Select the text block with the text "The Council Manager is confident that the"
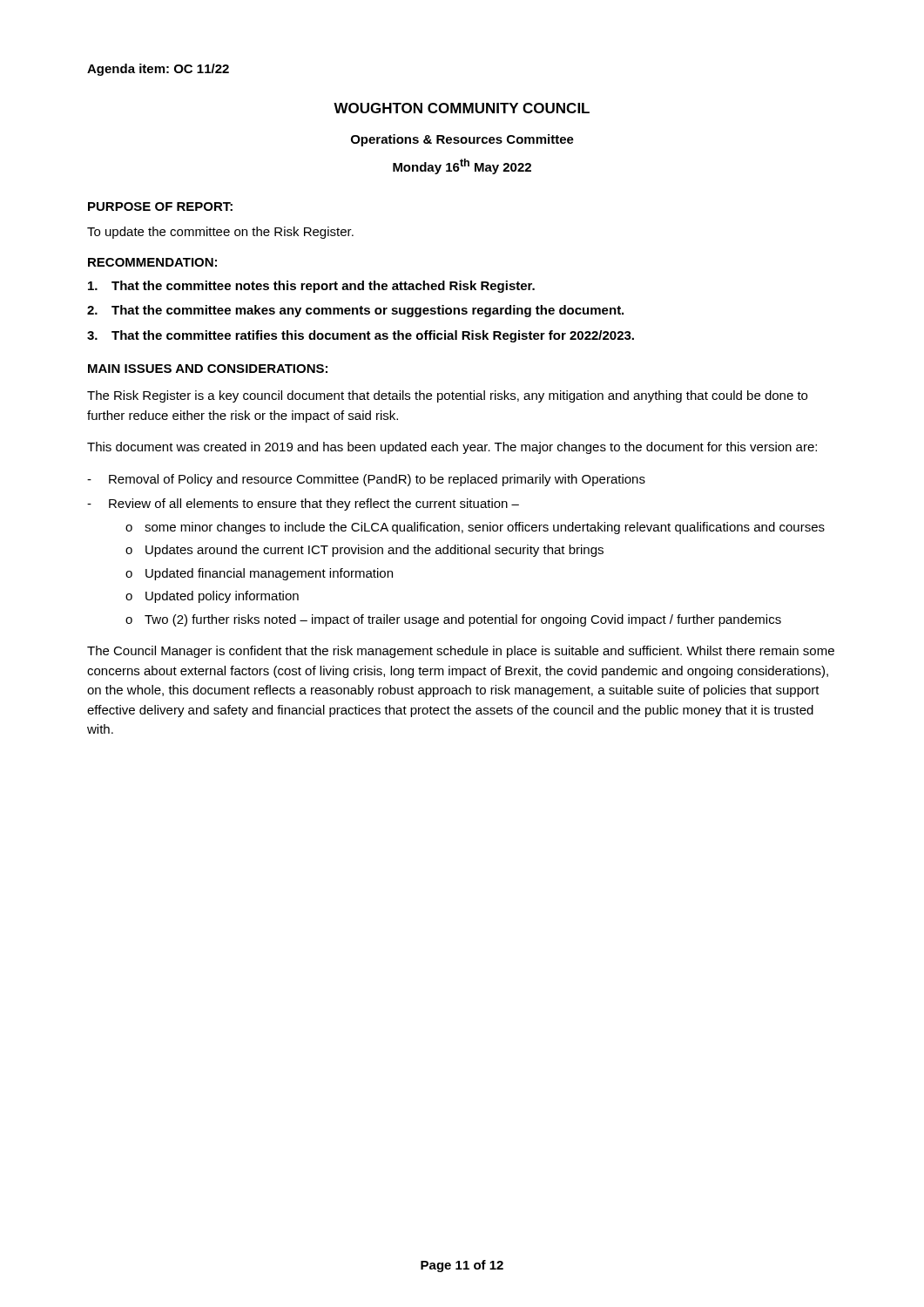 click(x=461, y=690)
